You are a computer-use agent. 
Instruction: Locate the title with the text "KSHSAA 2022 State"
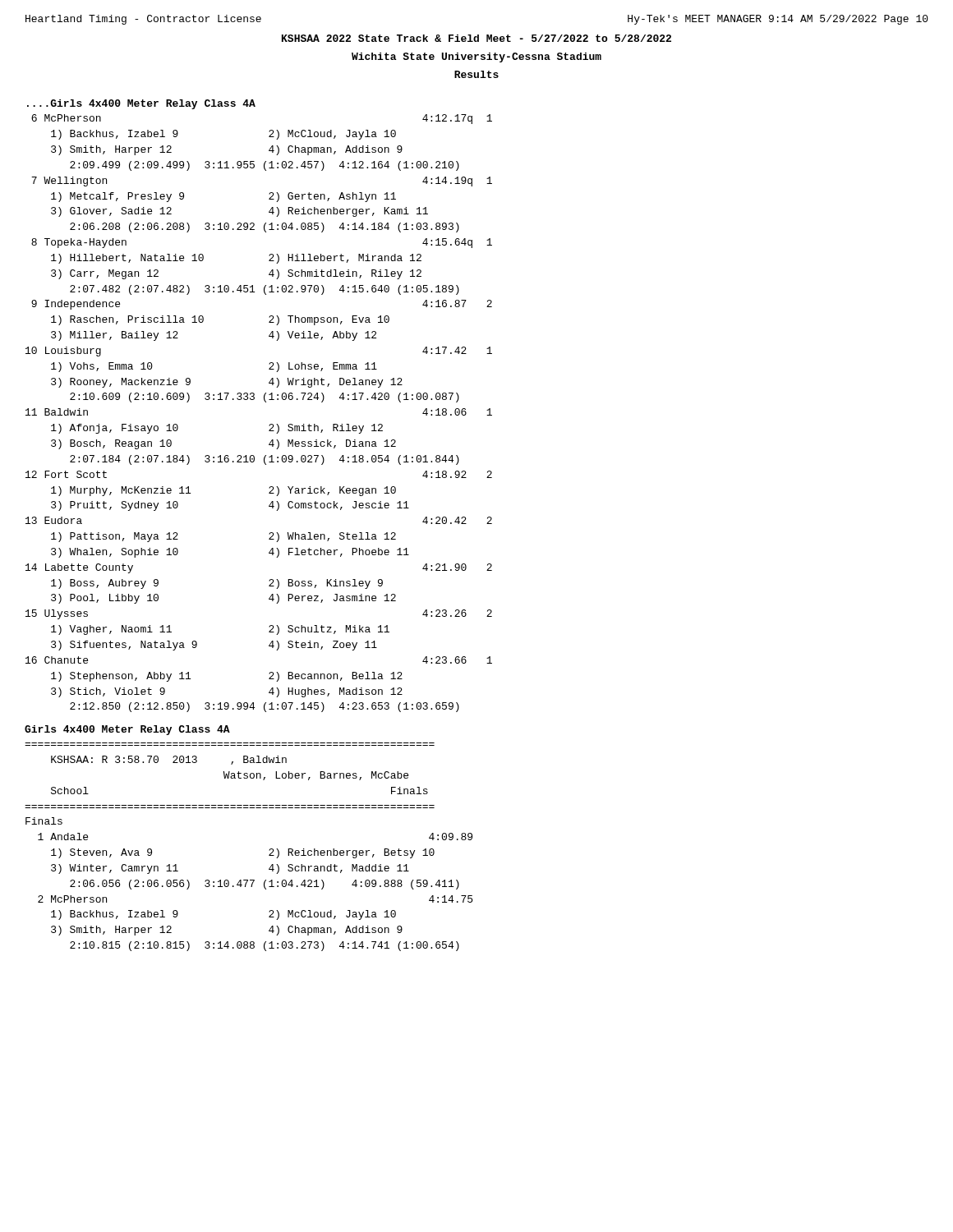pyautogui.click(x=476, y=57)
